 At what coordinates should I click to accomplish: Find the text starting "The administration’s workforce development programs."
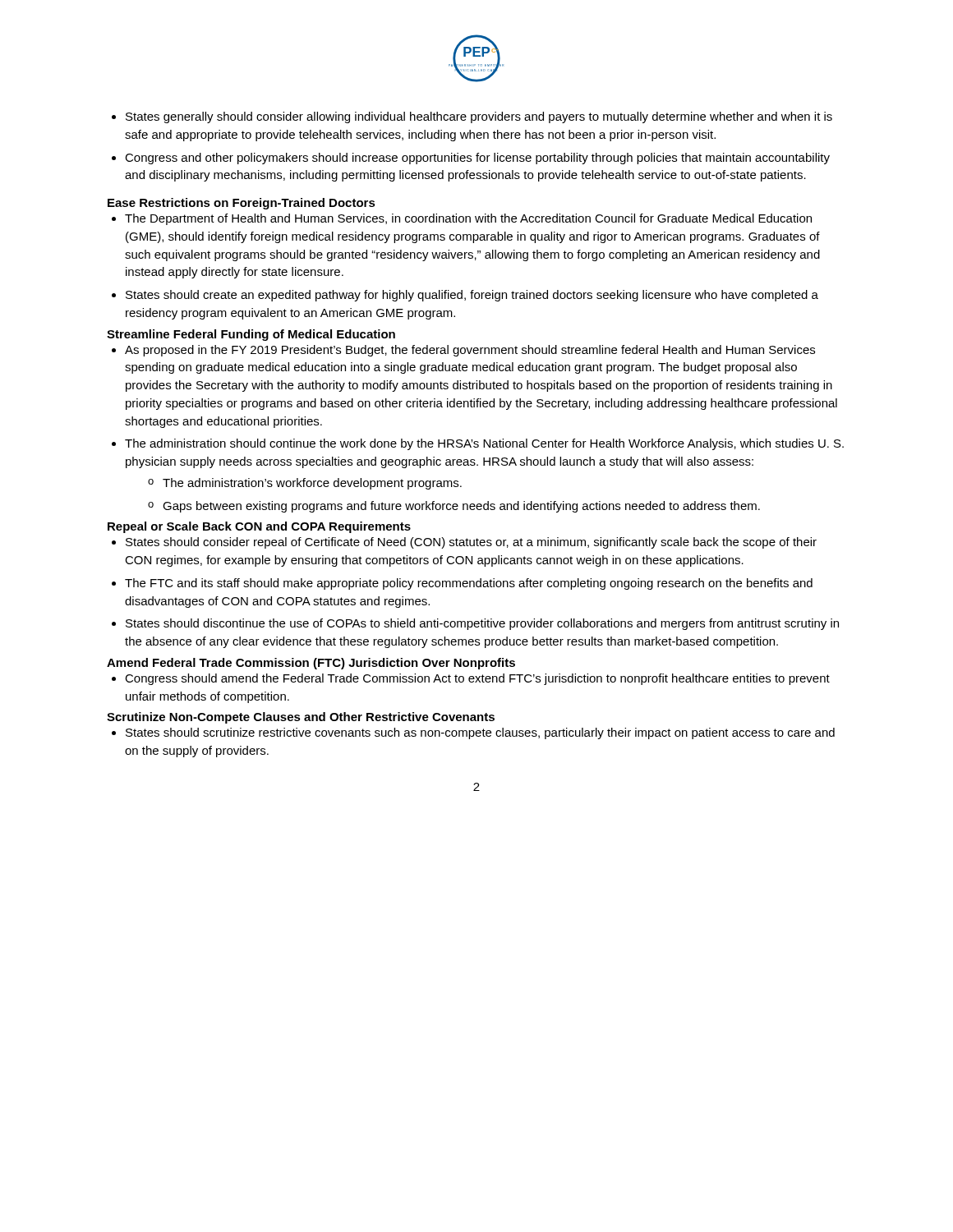pyautogui.click(x=313, y=482)
